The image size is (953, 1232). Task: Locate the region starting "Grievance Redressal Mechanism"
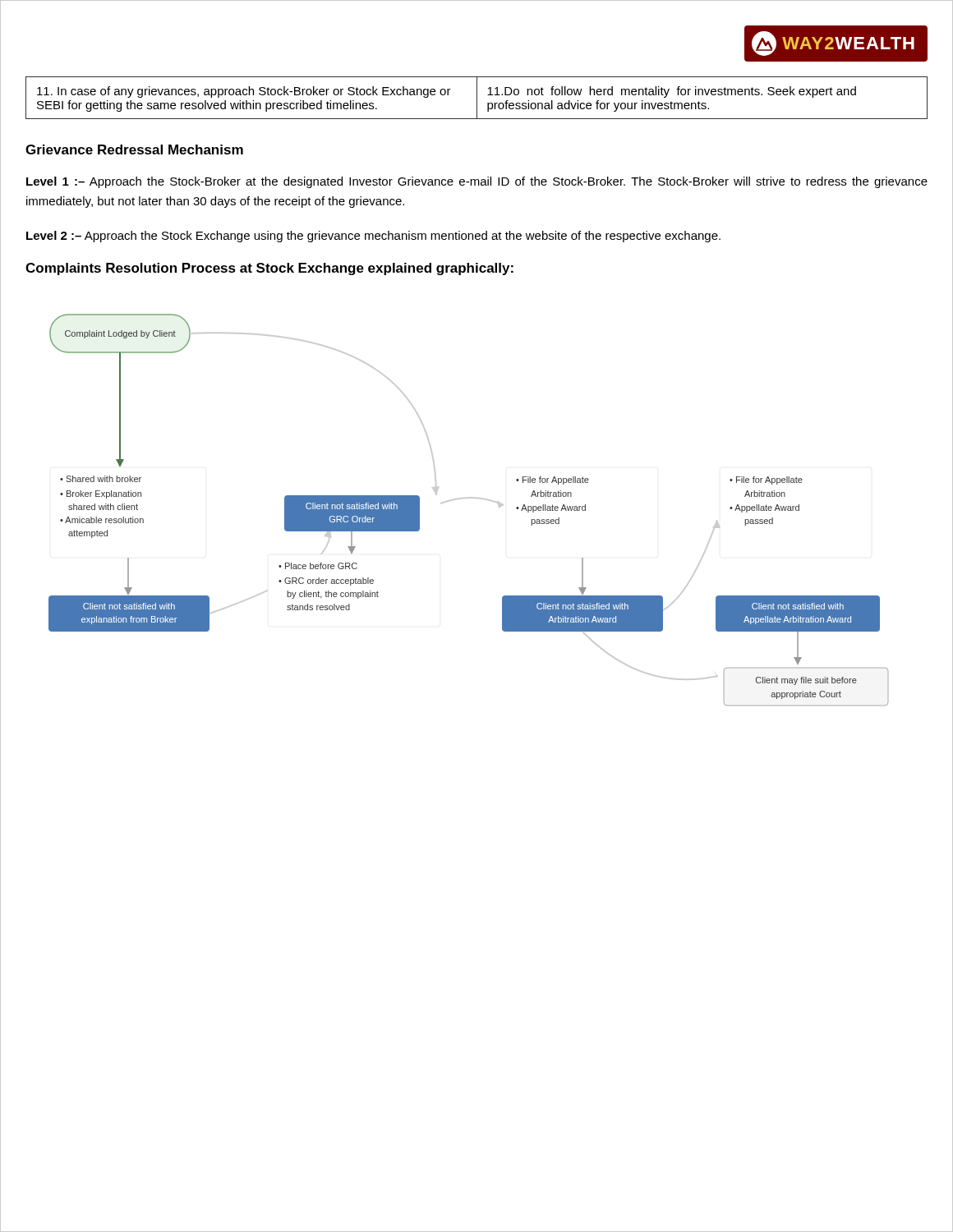[x=135, y=150]
